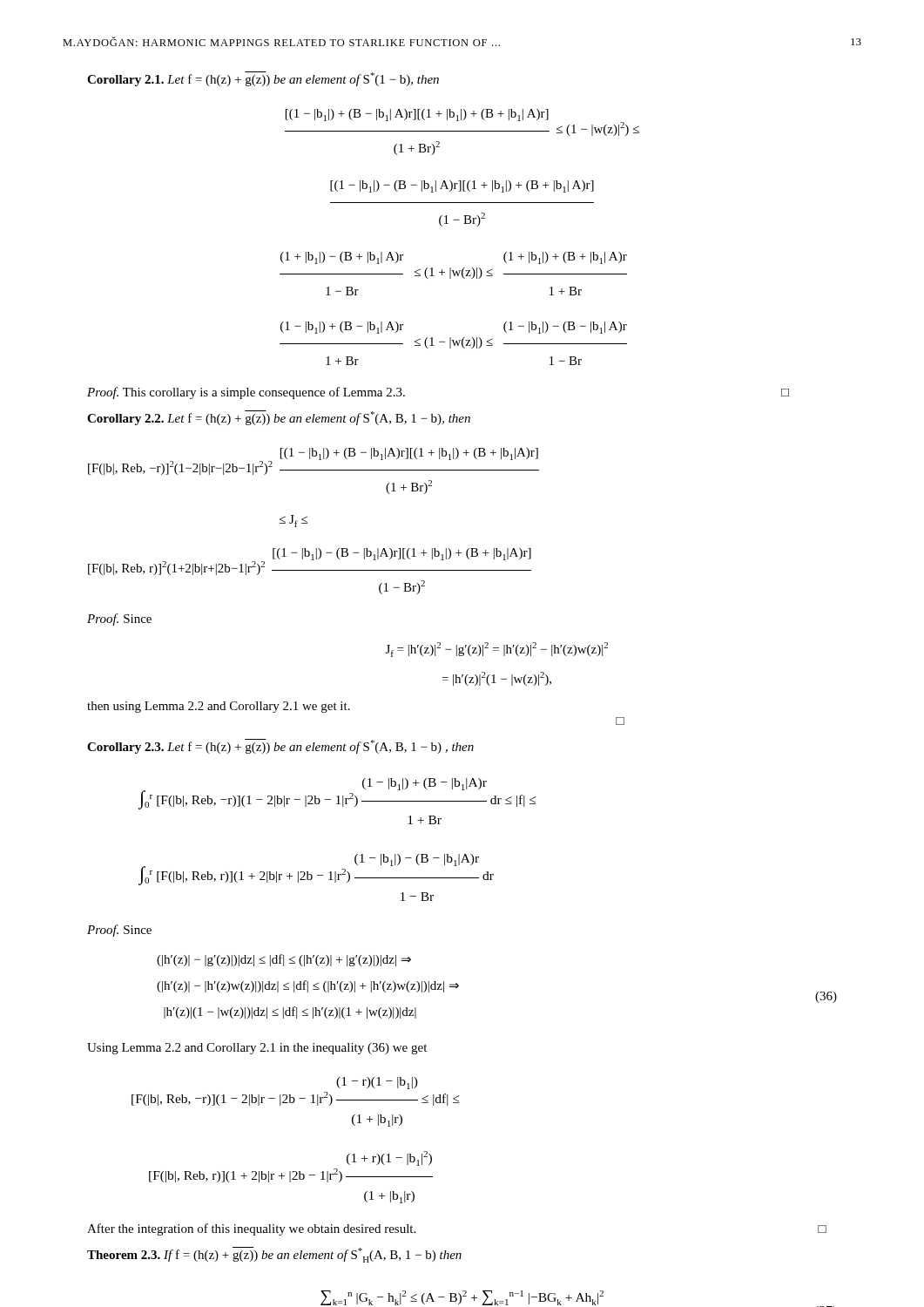Image resolution: width=924 pixels, height=1307 pixels.
Task: Find the section header on this page that starts "Corollary 2.1. Let f = (h(z)"
Action: point(263,78)
